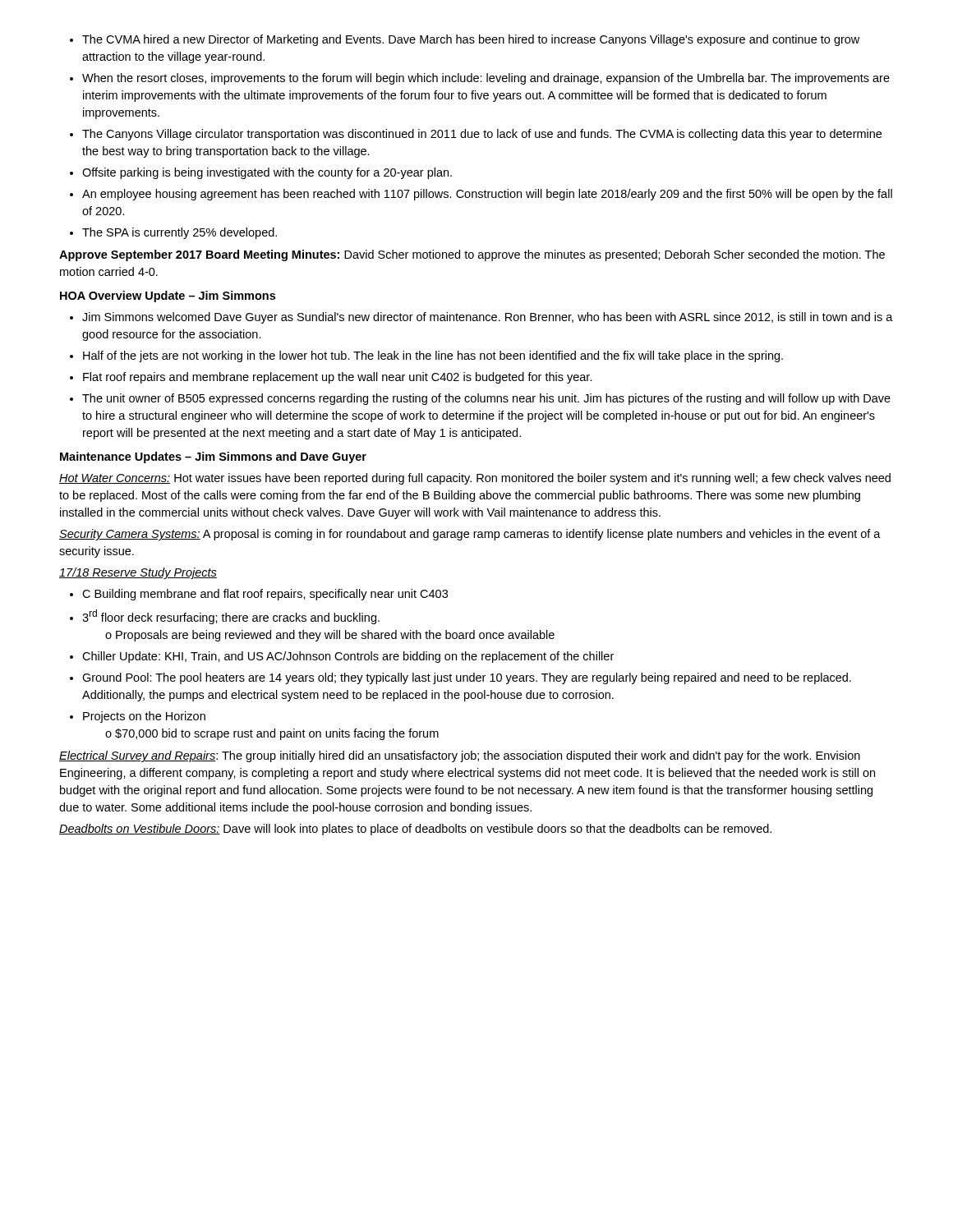Find the list item with the text "Chiller Update: KHI,"
Image resolution: width=953 pixels, height=1232 pixels.
(488, 657)
